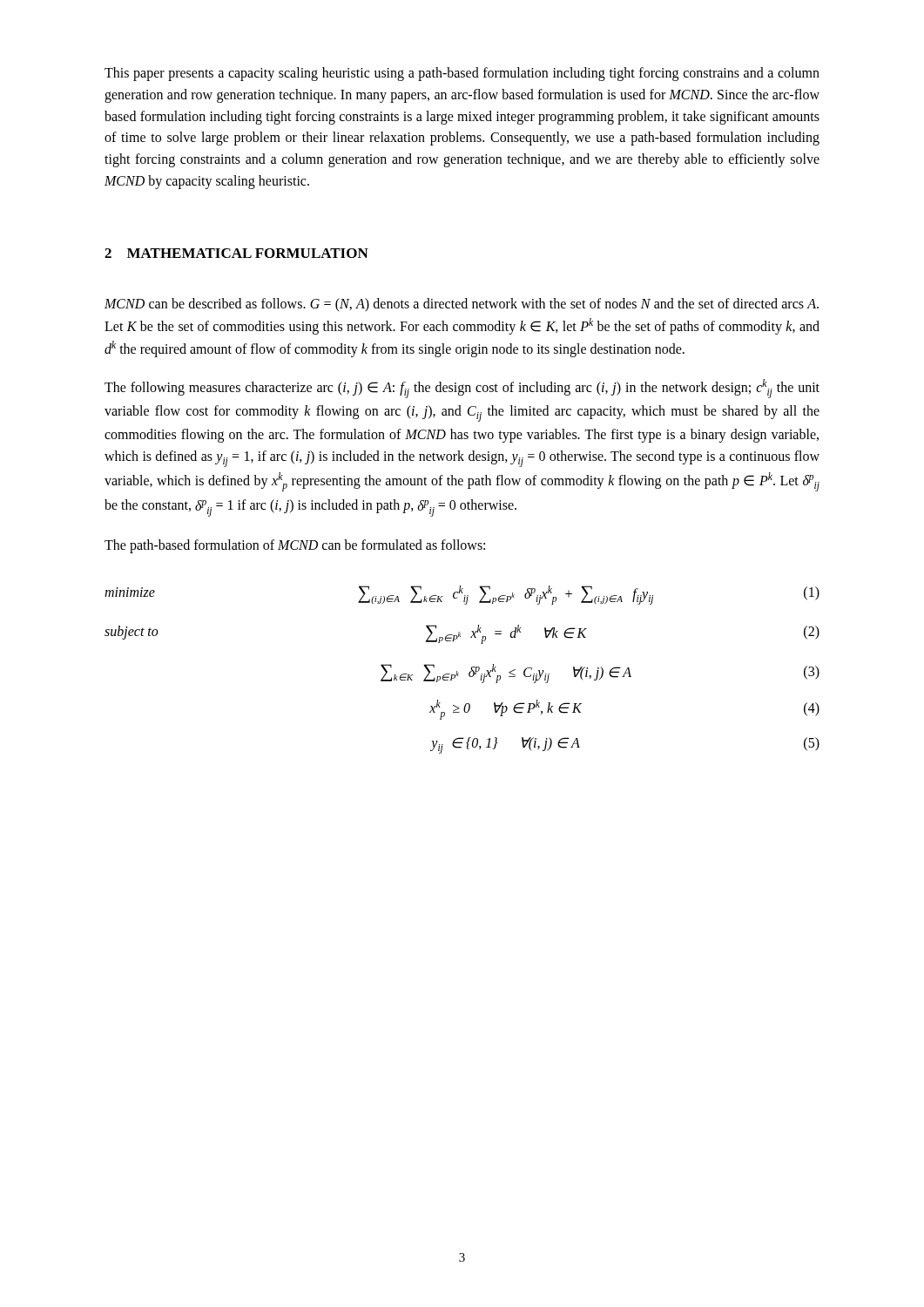Viewport: 924px width, 1307px height.
Task: Click on the region starting "xkp ≥ 0 ∀p"
Action: coord(506,709)
